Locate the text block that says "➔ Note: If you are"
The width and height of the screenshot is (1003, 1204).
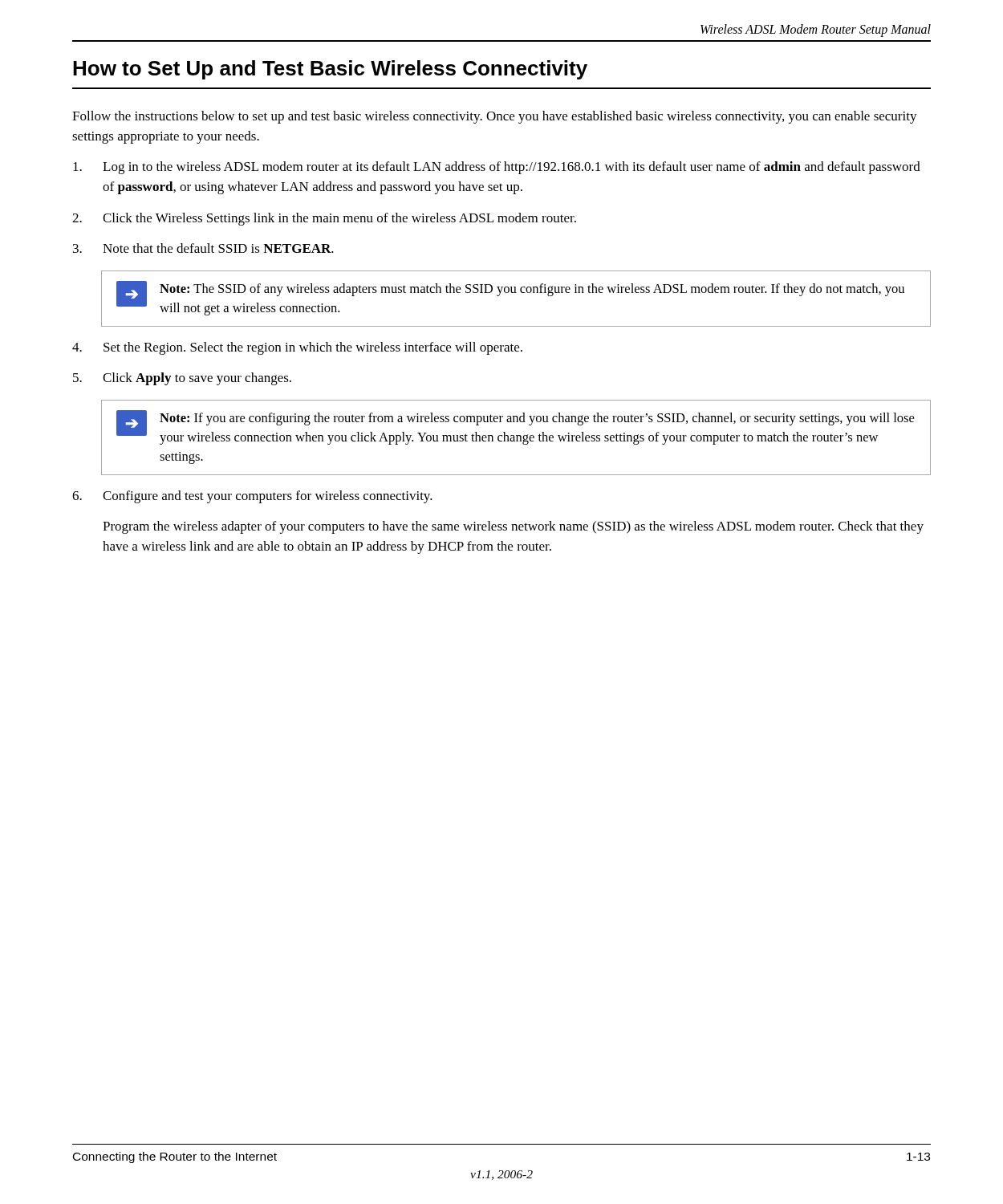coord(516,437)
